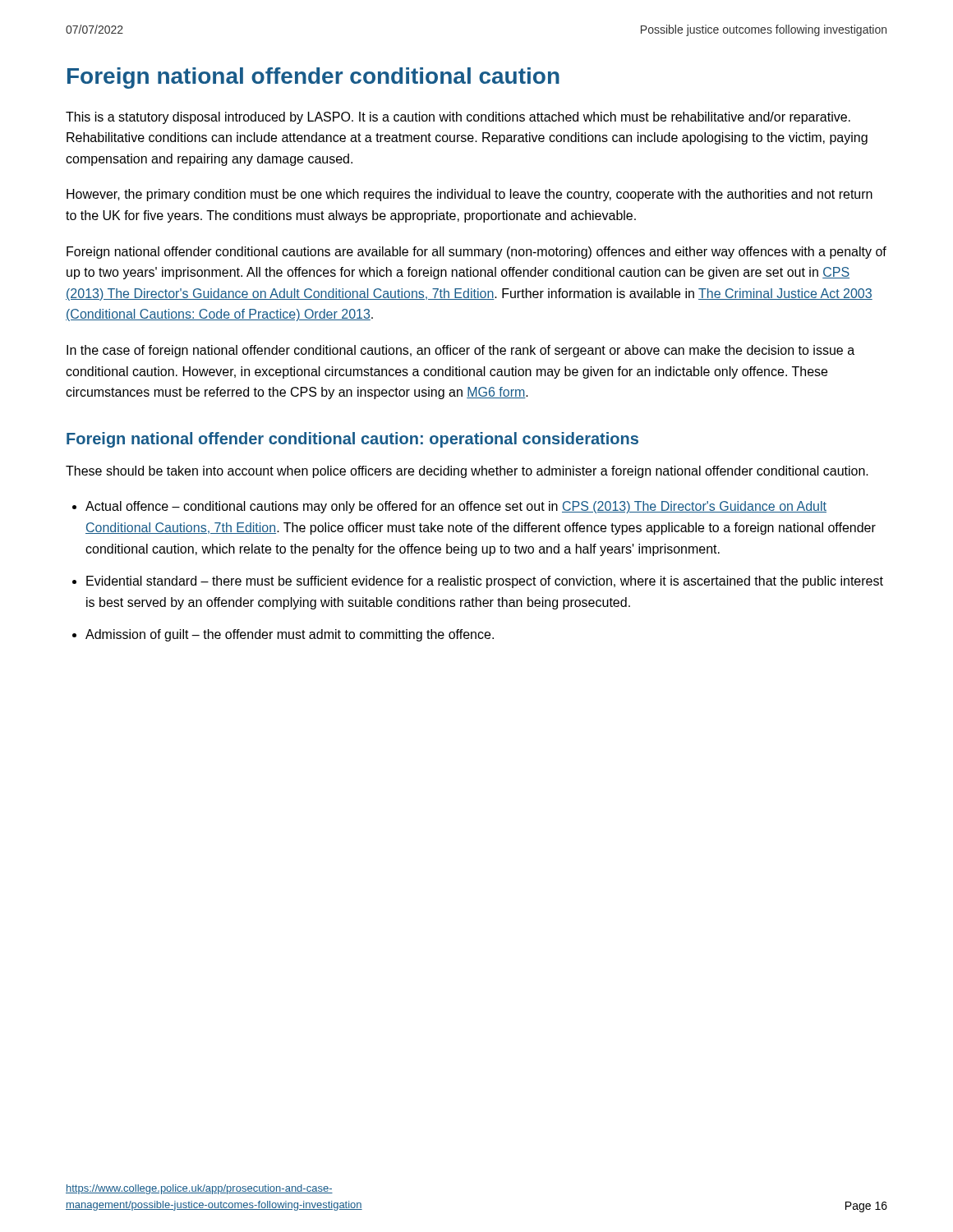Find the block on this page that starts "Actual offence – conditional cautions may only be"

tap(486, 528)
